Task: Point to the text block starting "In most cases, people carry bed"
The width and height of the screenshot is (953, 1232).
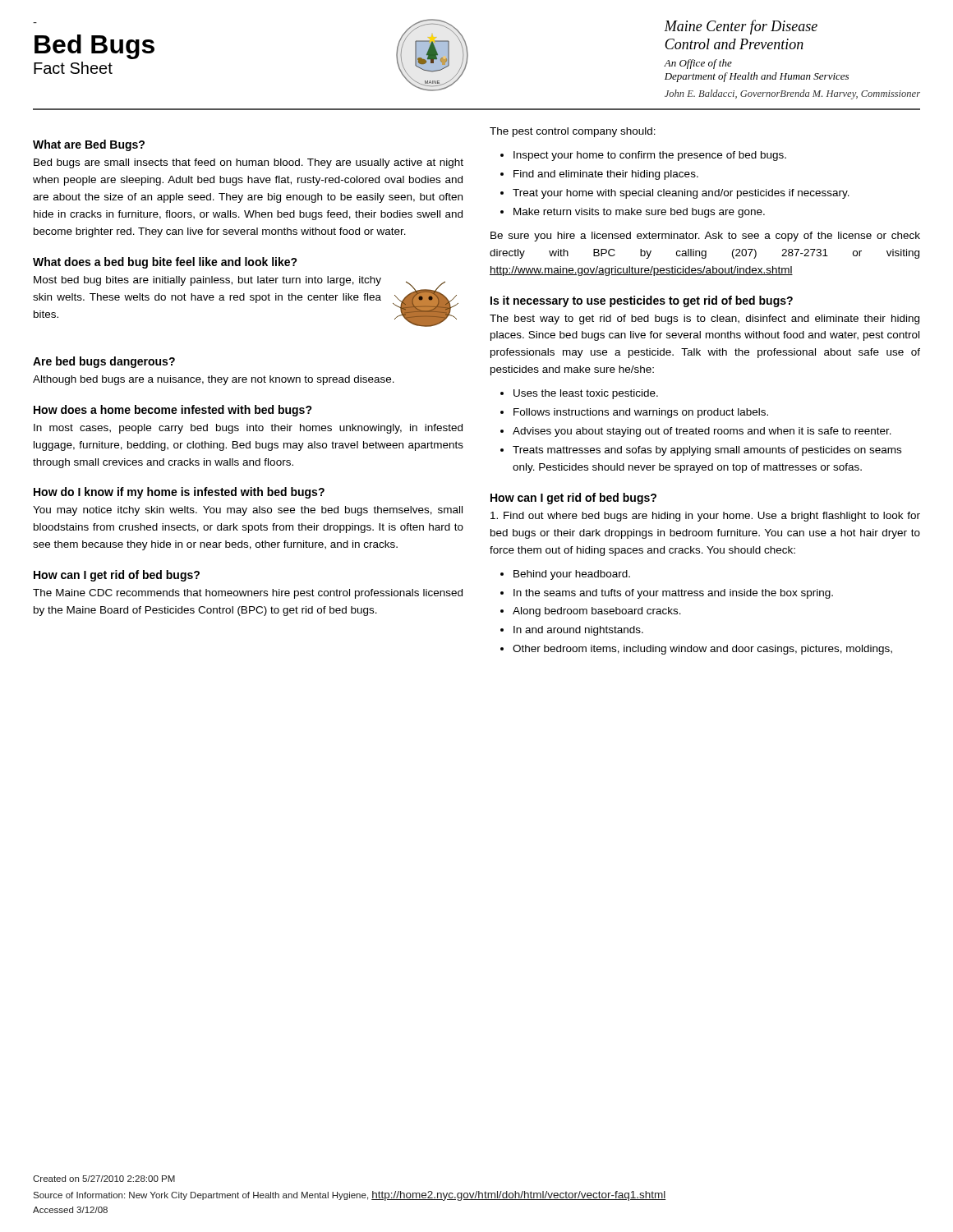Action: (x=248, y=444)
